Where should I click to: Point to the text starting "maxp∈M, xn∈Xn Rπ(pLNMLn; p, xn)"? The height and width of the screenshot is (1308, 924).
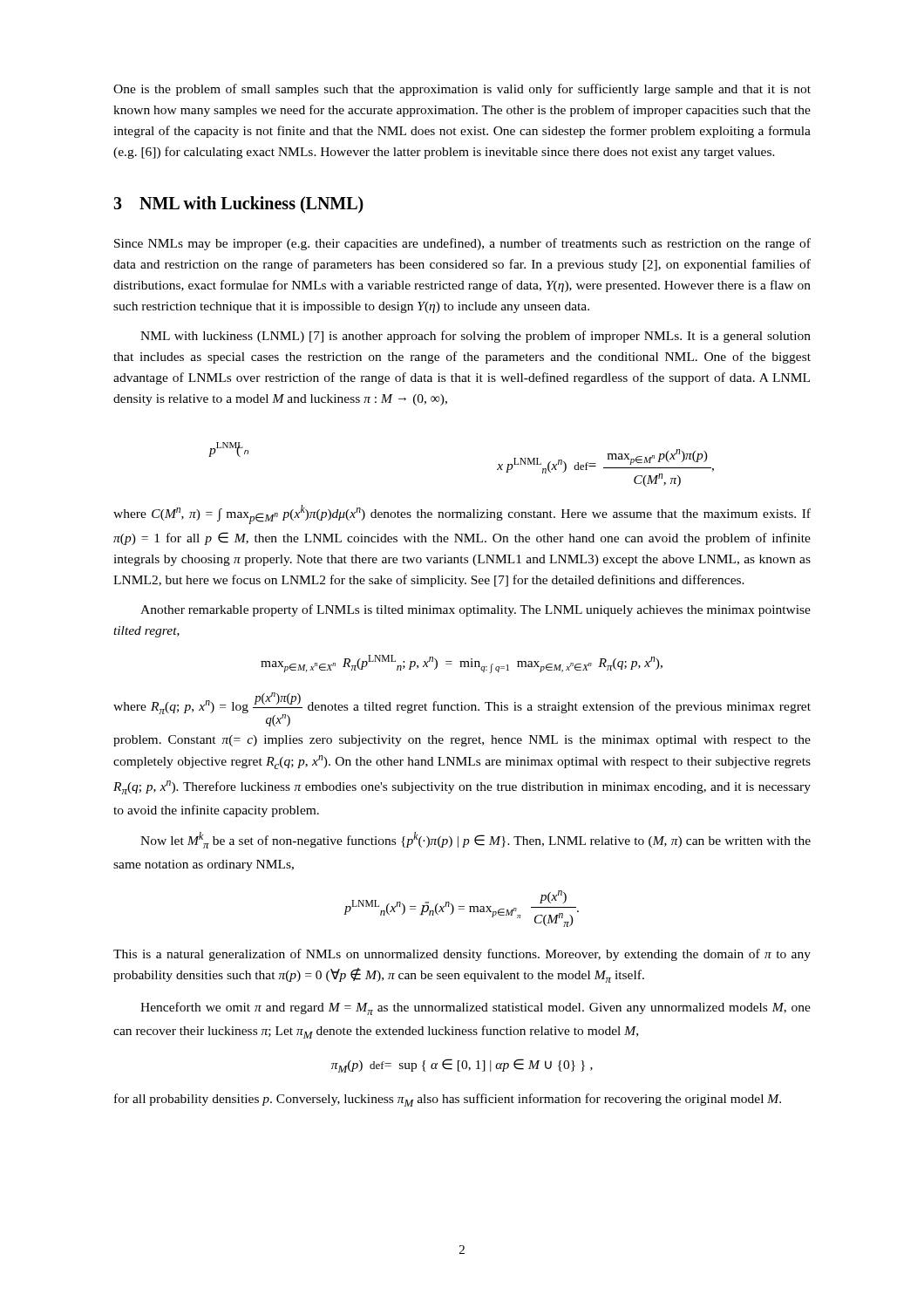click(462, 663)
